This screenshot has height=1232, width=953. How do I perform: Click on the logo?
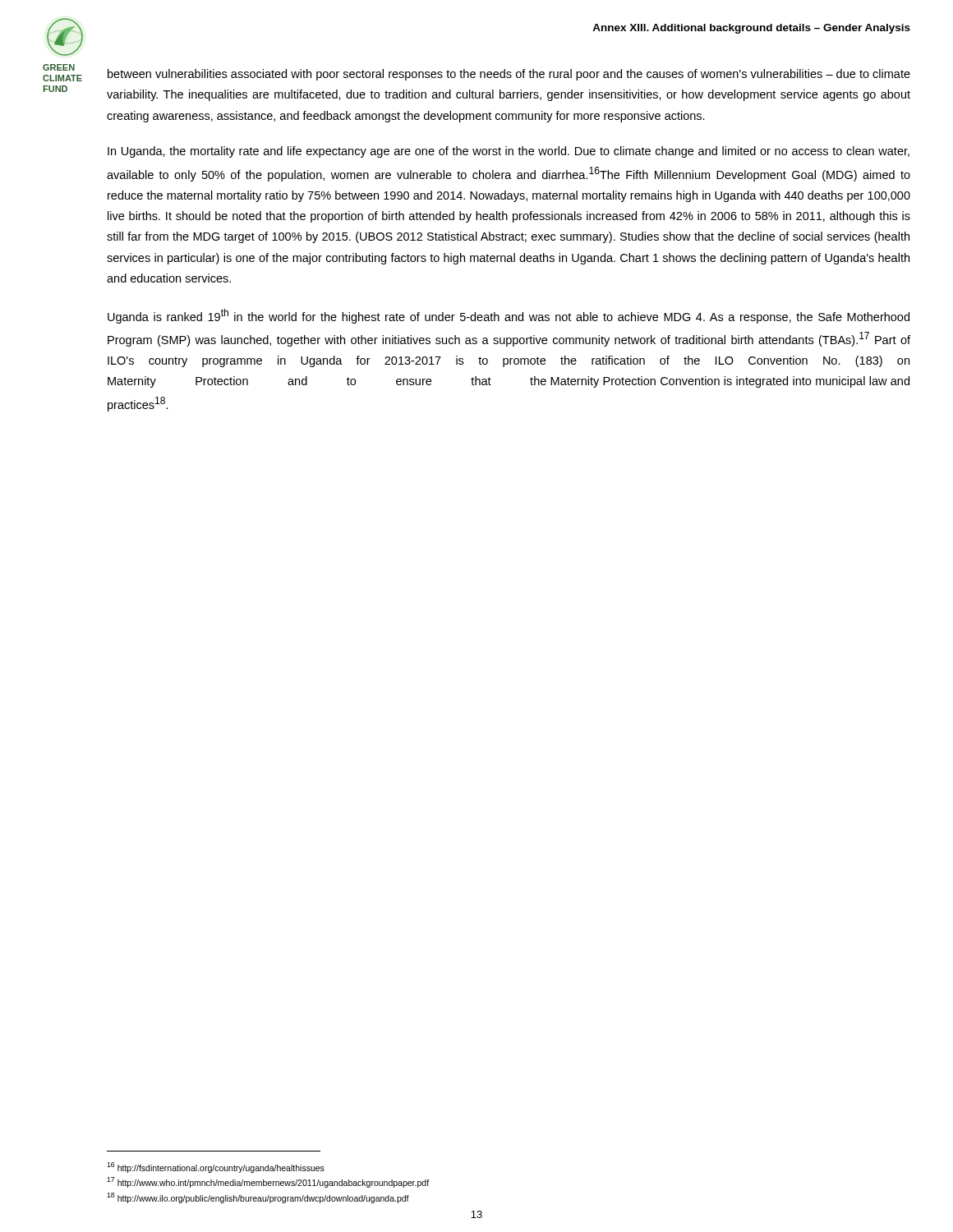[88, 55]
